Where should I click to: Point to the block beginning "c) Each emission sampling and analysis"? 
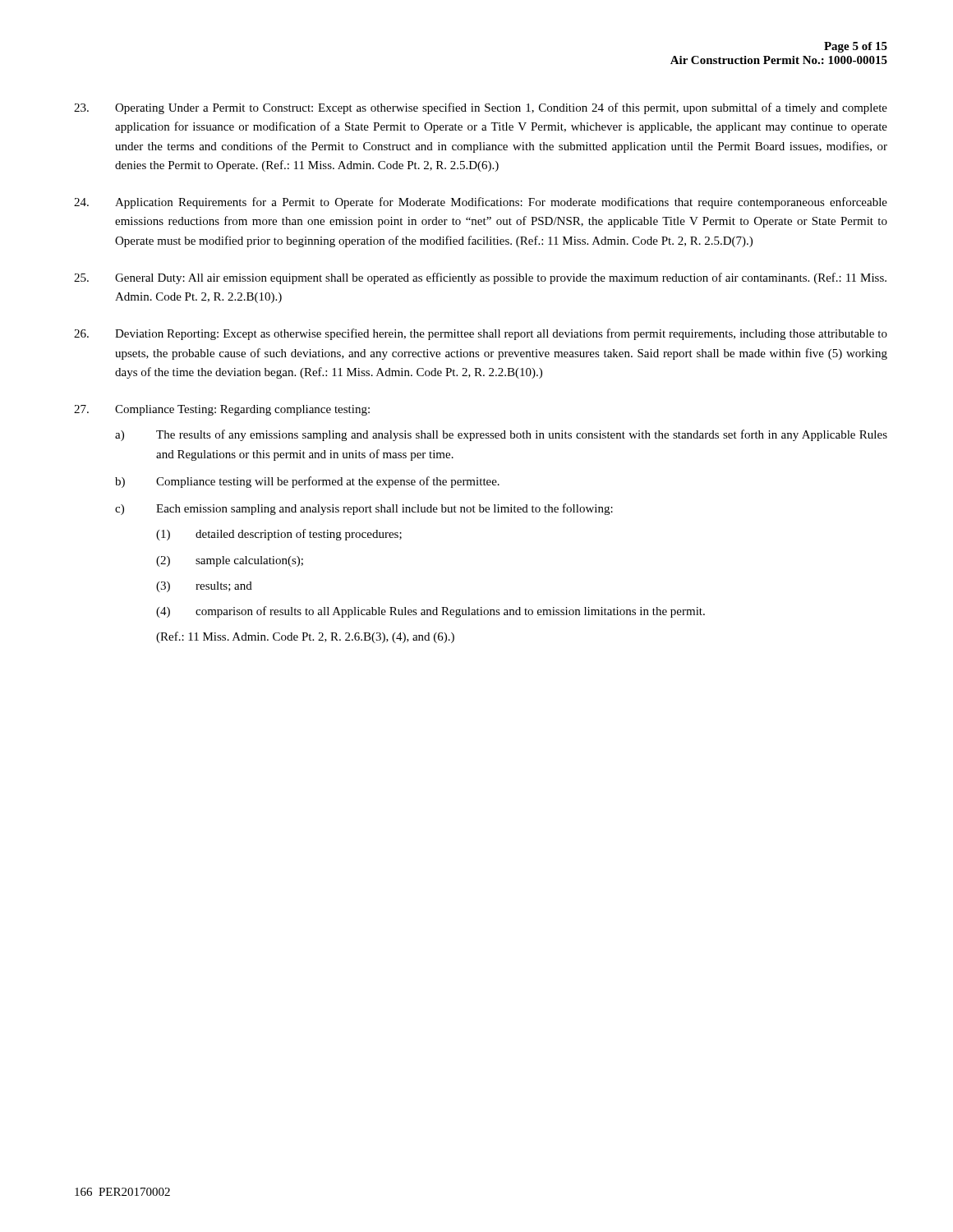pos(364,509)
